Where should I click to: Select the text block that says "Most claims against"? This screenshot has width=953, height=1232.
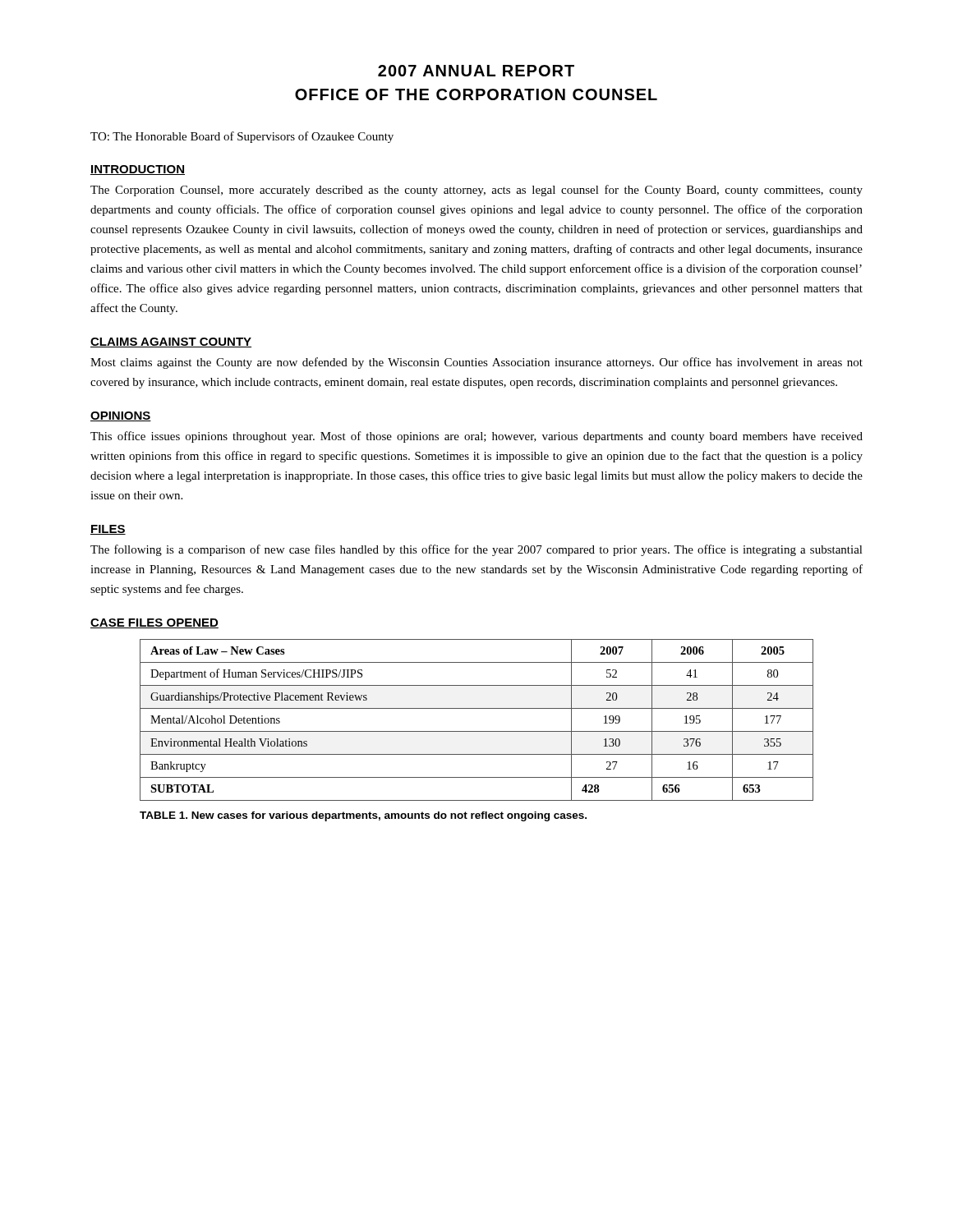click(x=476, y=372)
